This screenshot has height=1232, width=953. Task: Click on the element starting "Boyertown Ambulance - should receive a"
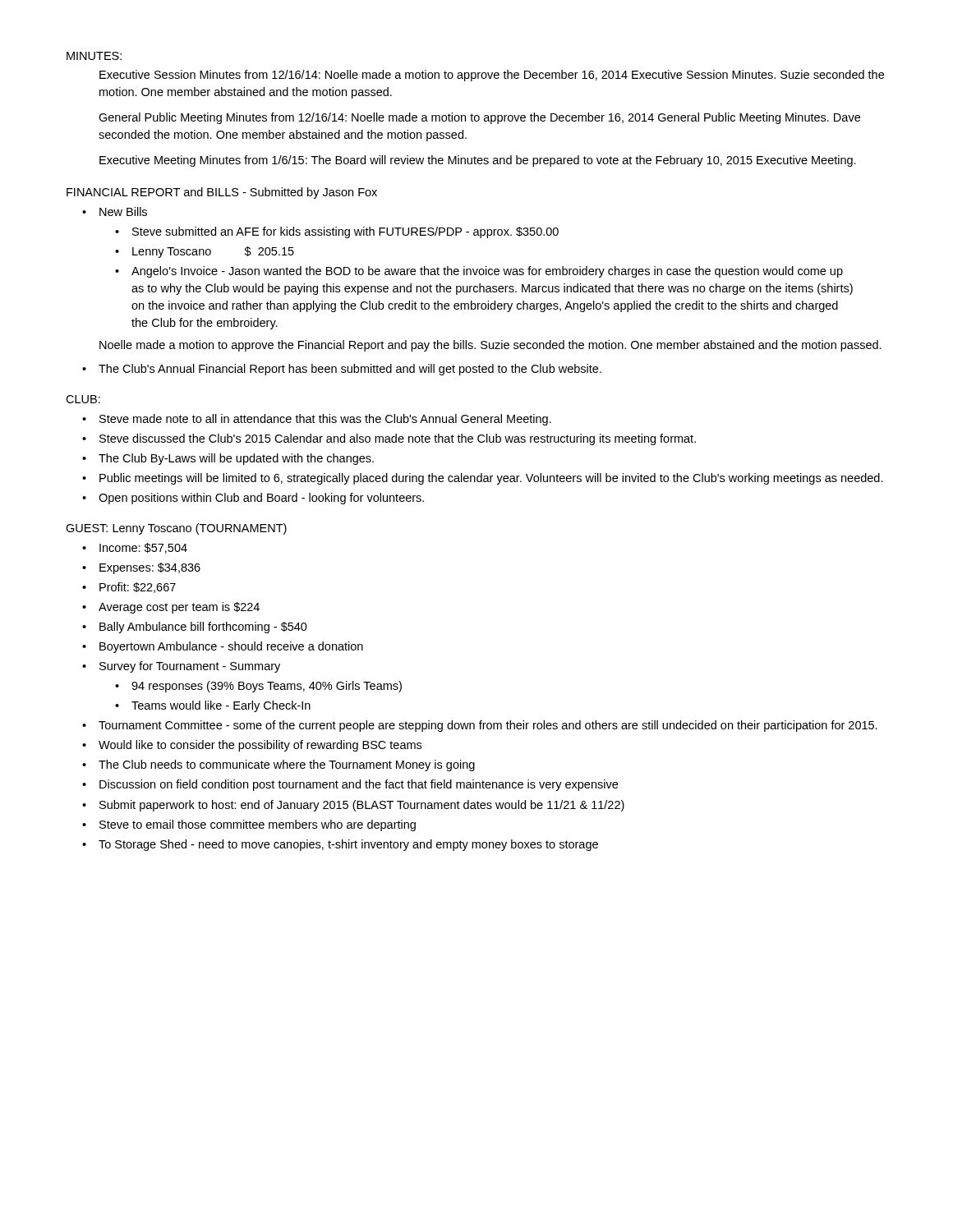(x=231, y=647)
